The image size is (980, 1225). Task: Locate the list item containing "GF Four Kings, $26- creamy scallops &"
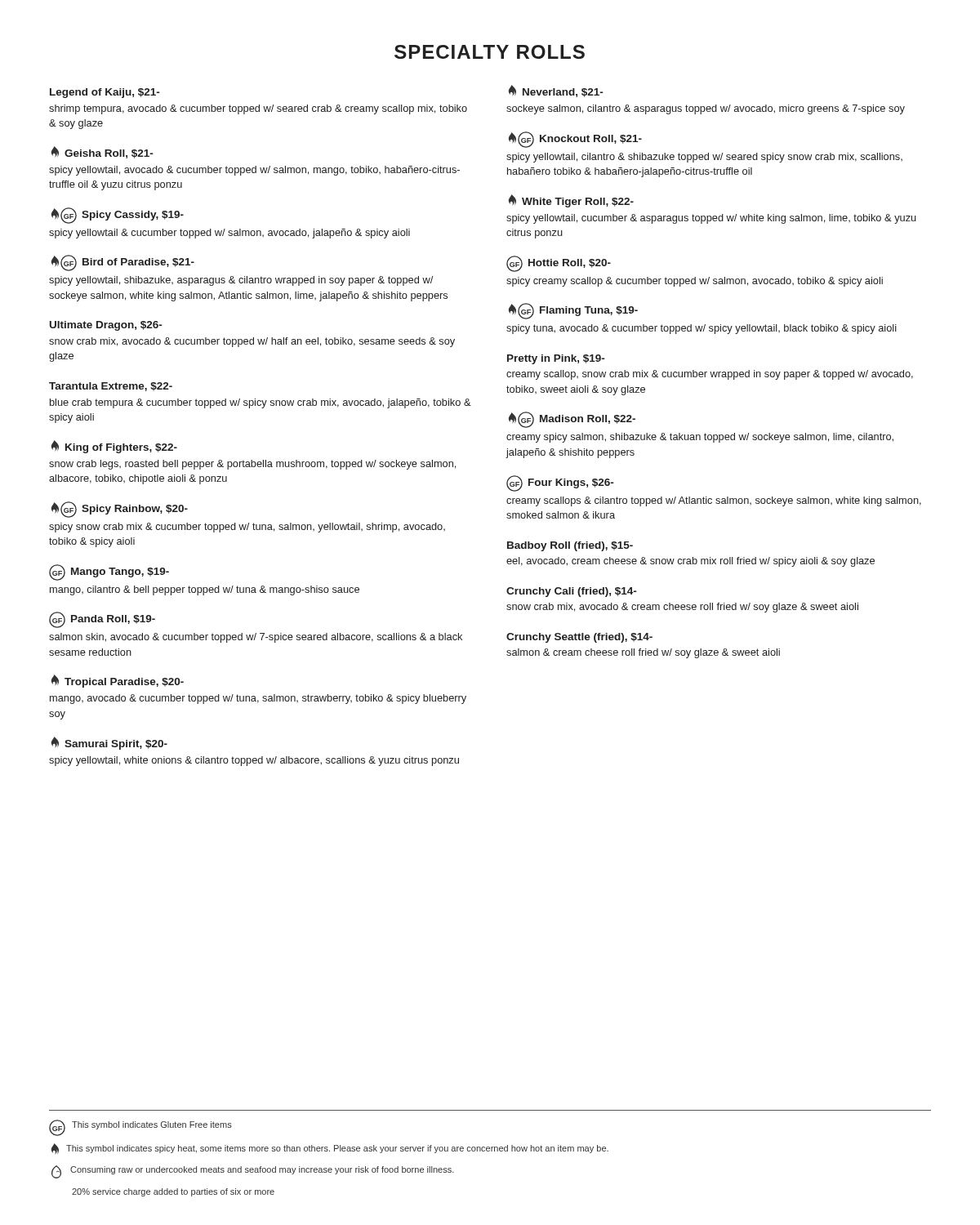719,499
